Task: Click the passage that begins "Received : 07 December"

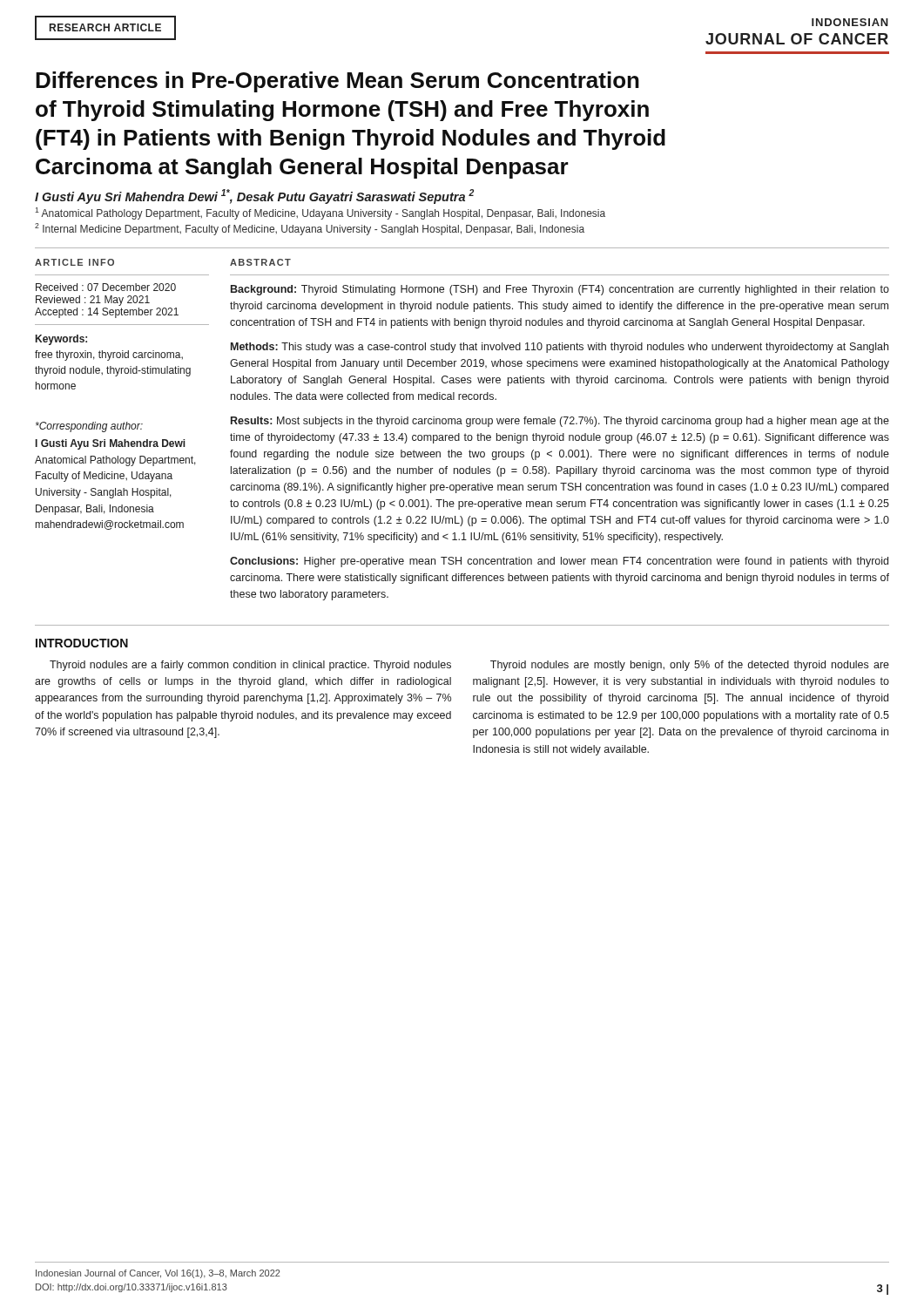Action: (107, 299)
